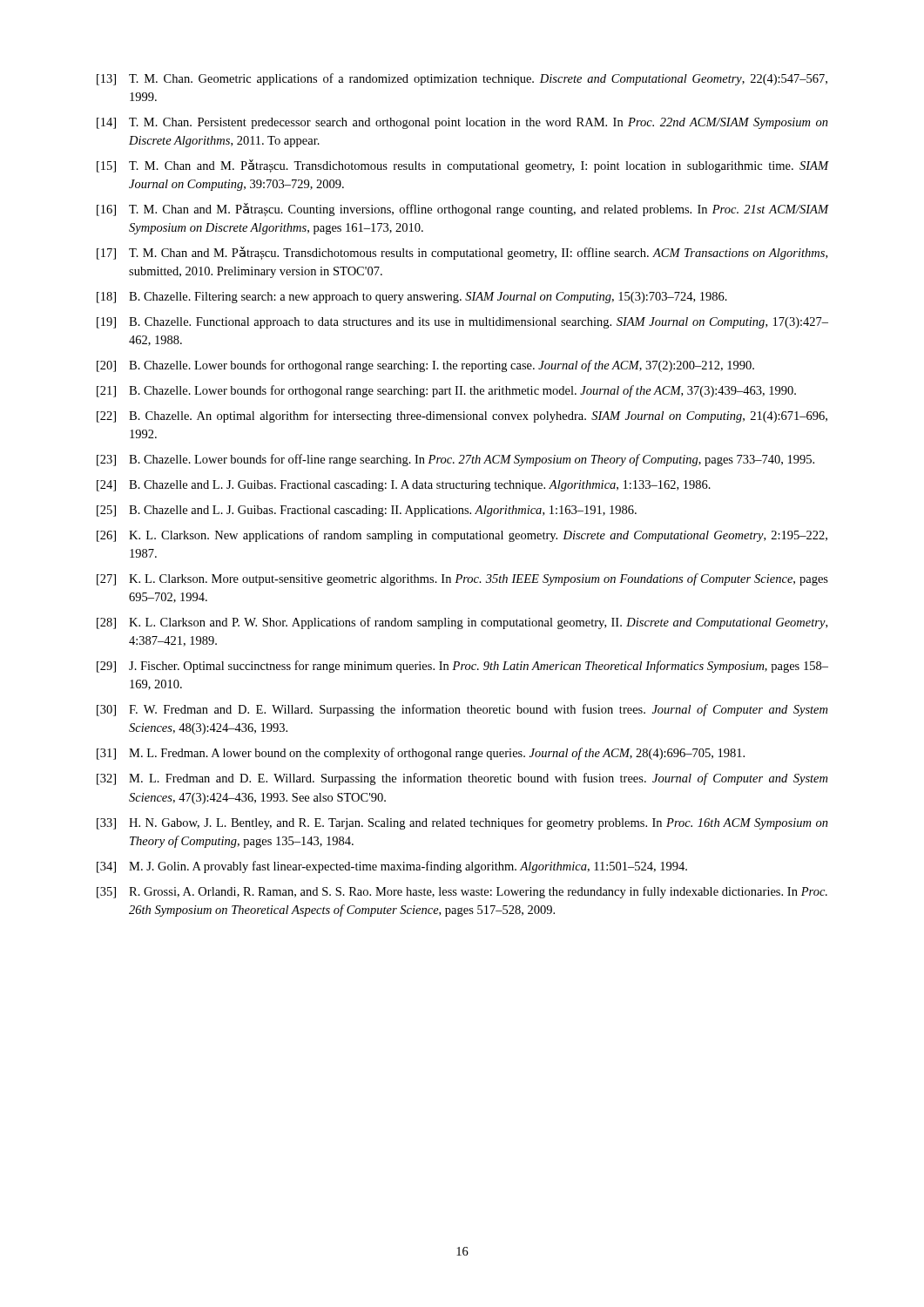Screen dimensions: 1307x924
Task: Locate the block of text that opens with "[15] T. M. Chan and M. Pǎtrașcu. Transdichotomous"
Action: (x=462, y=175)
